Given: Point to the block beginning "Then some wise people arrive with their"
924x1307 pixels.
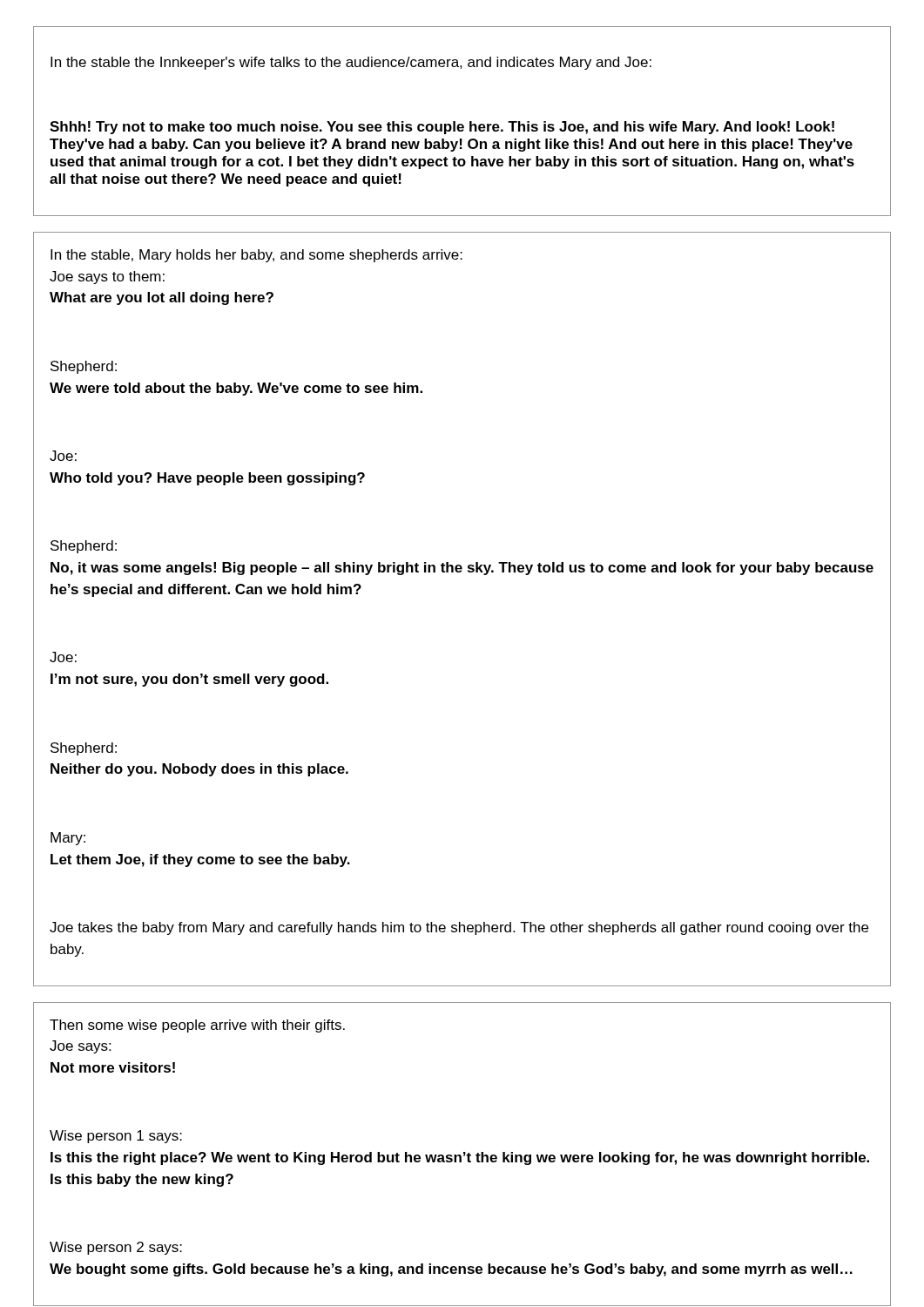Looking at the screenshot, I should 462,1148.
